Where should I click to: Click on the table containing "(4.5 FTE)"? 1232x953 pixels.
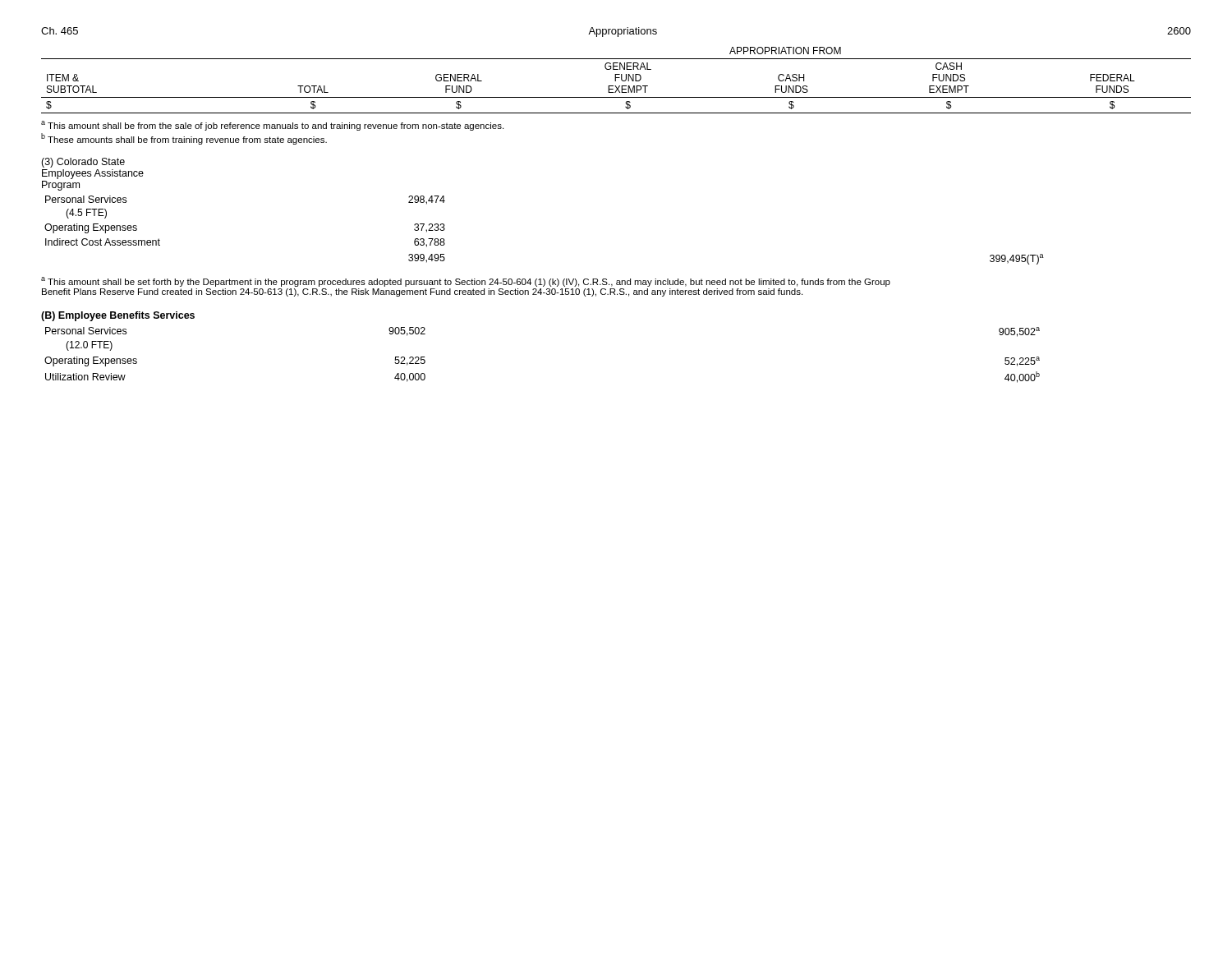[616, 229]
